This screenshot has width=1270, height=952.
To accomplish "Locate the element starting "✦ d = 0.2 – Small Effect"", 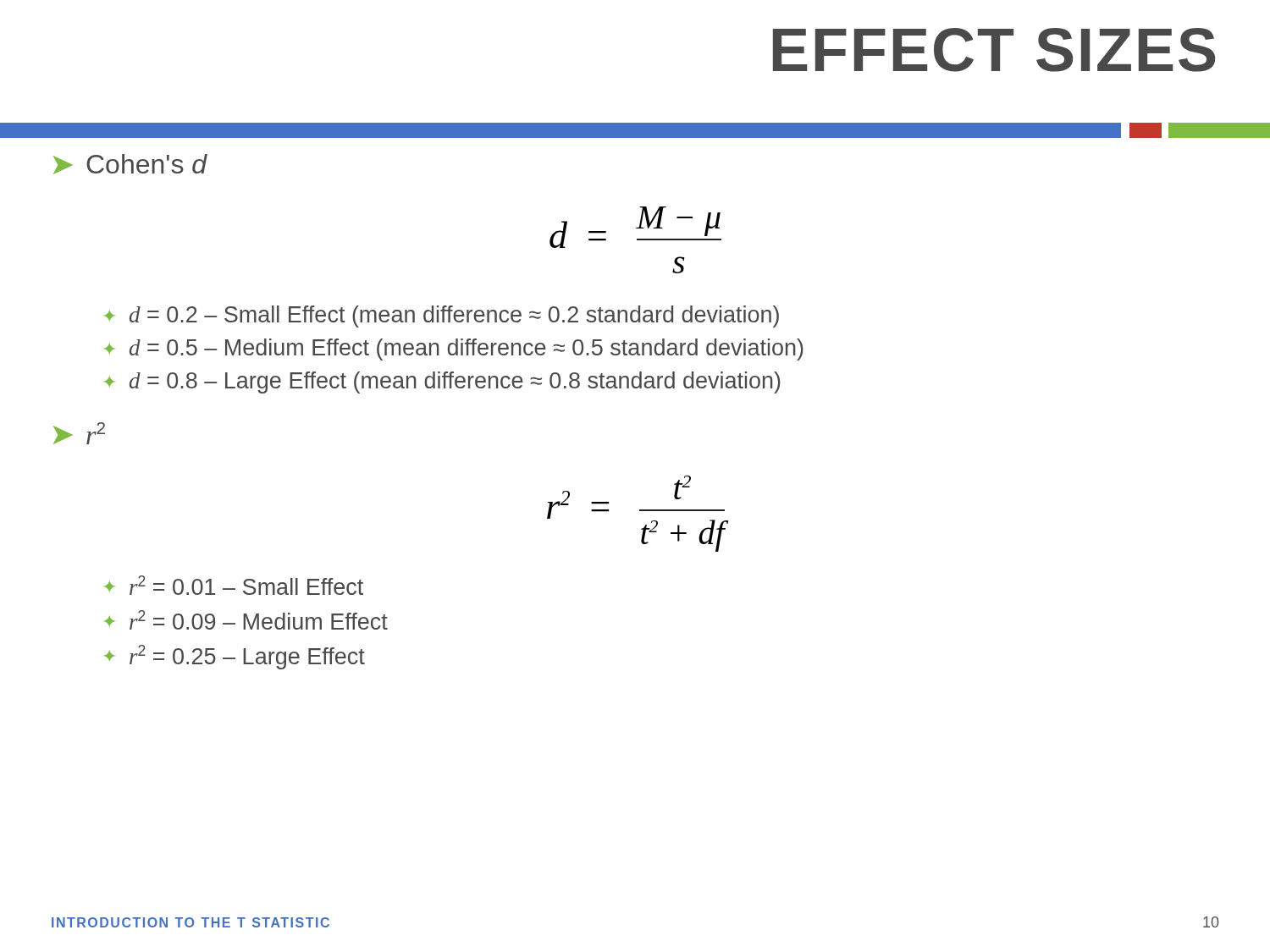I will click(441, 315).
